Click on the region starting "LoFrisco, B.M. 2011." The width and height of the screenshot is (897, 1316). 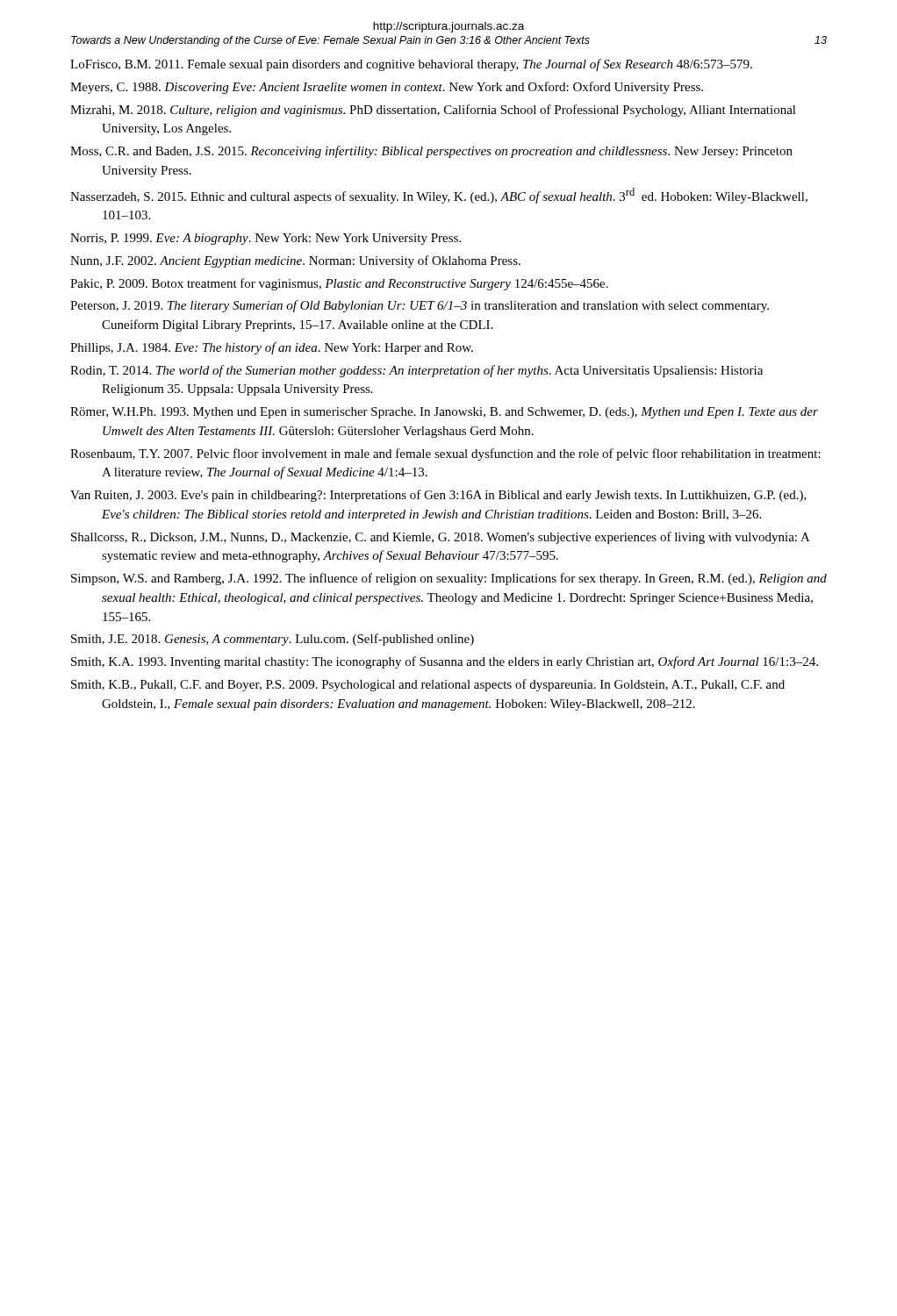pyautogui.click(x=412, y=64)
